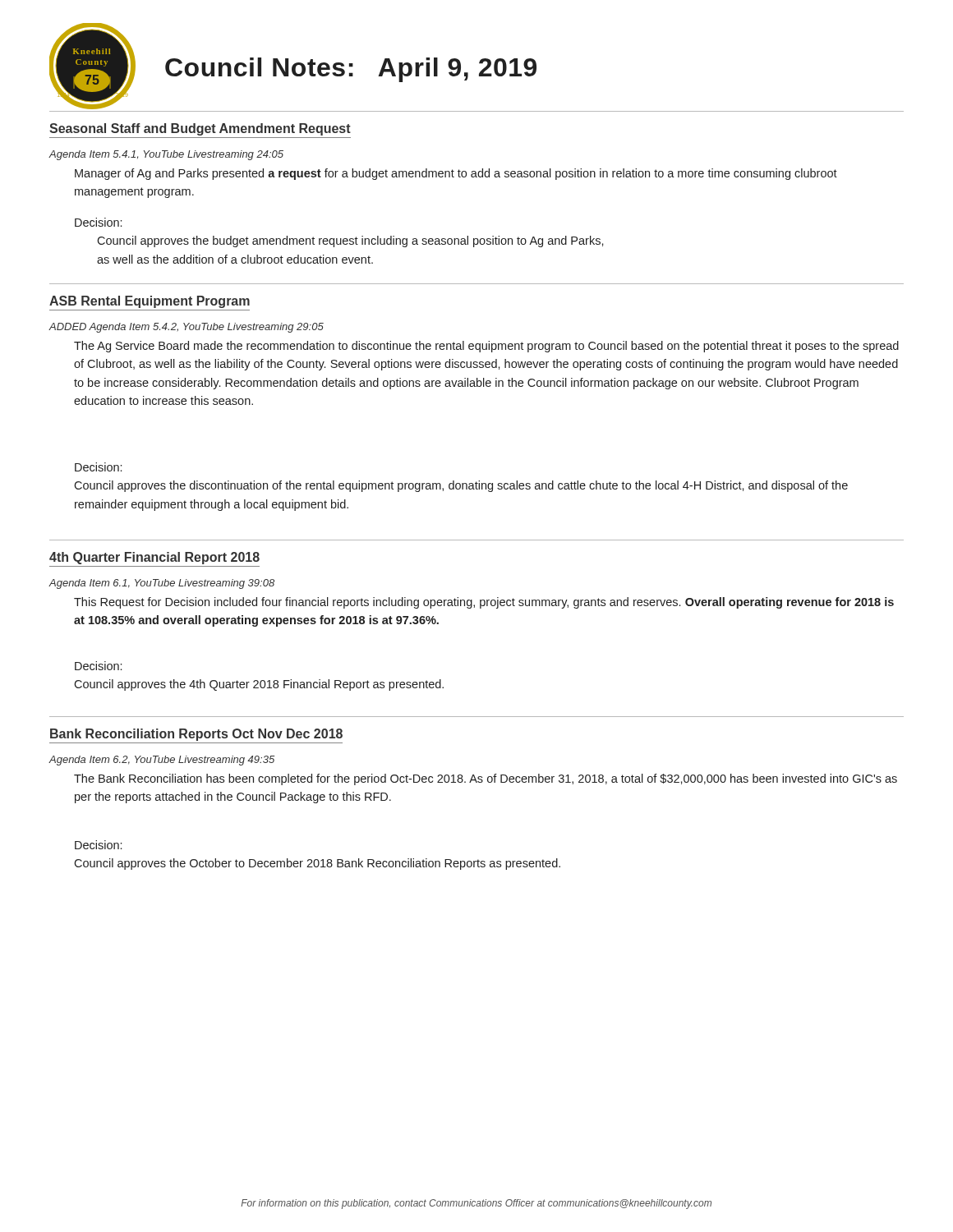Image resolution: width=953 pixels, height=1232 pixels.
Task: Point to the passage starting "Seasonal Staff and Budget Amendment Request"
Action: tap(200, 130)
